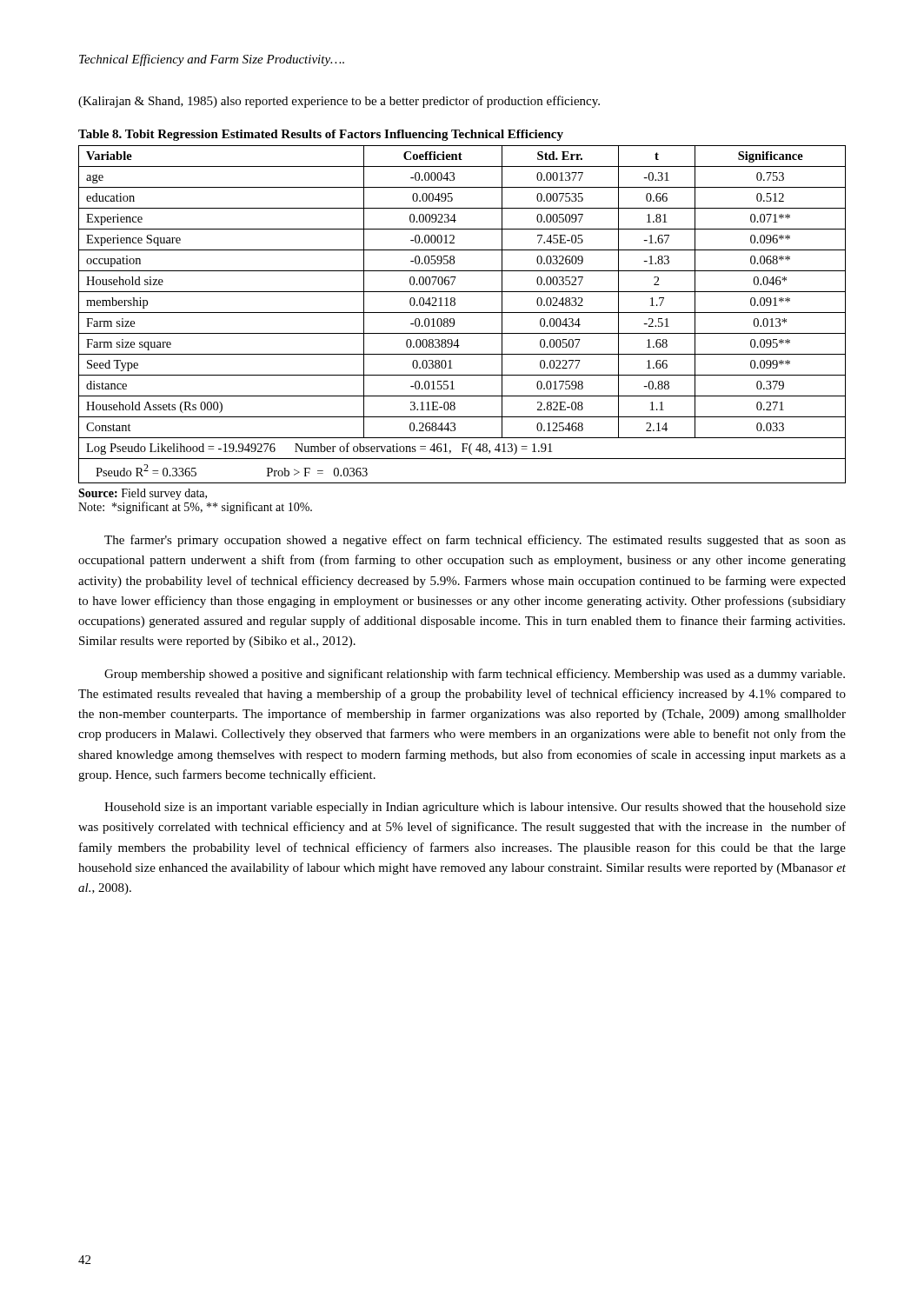924x1304 pixels.
Task: Click on the caption that says "Table 8. Tobit Regression"
Action: (x=321, y=134)
